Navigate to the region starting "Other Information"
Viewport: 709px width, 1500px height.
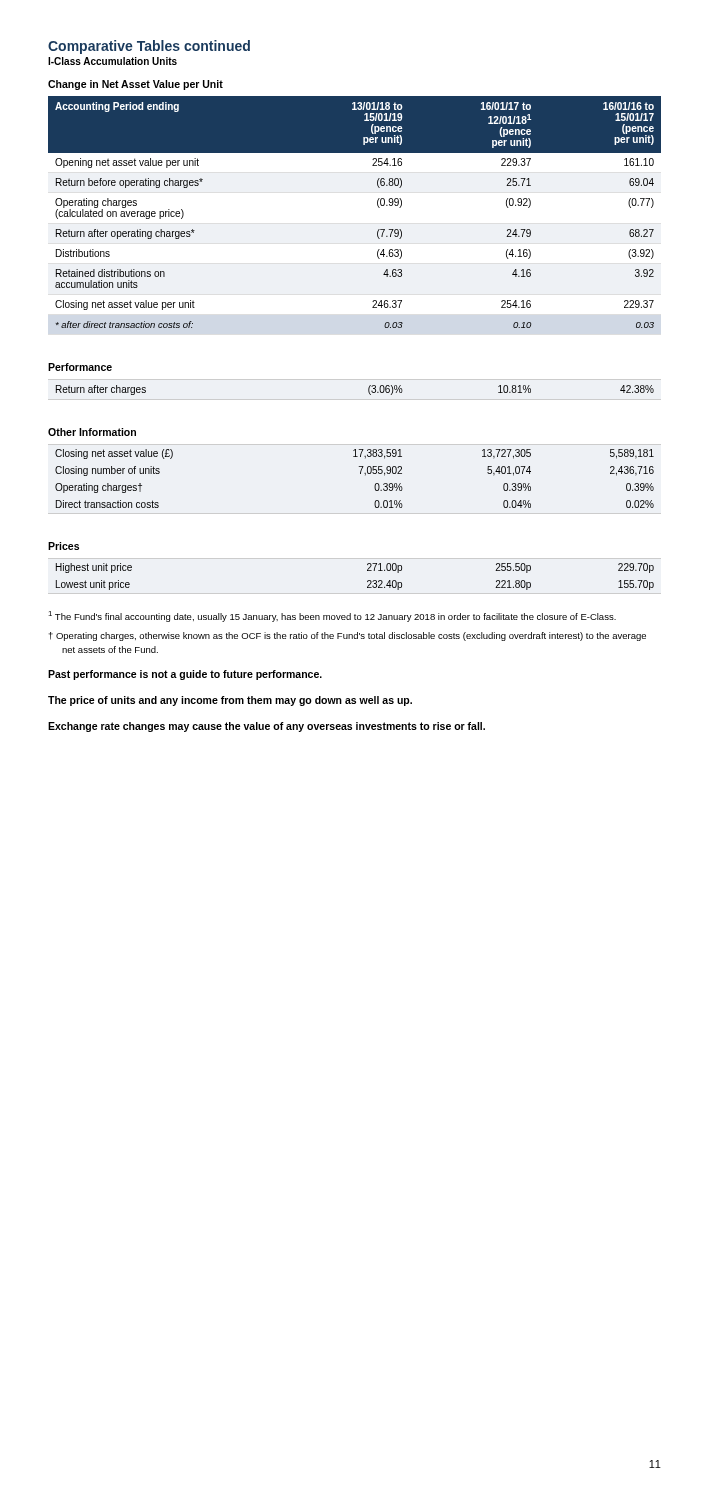point(92,432)
